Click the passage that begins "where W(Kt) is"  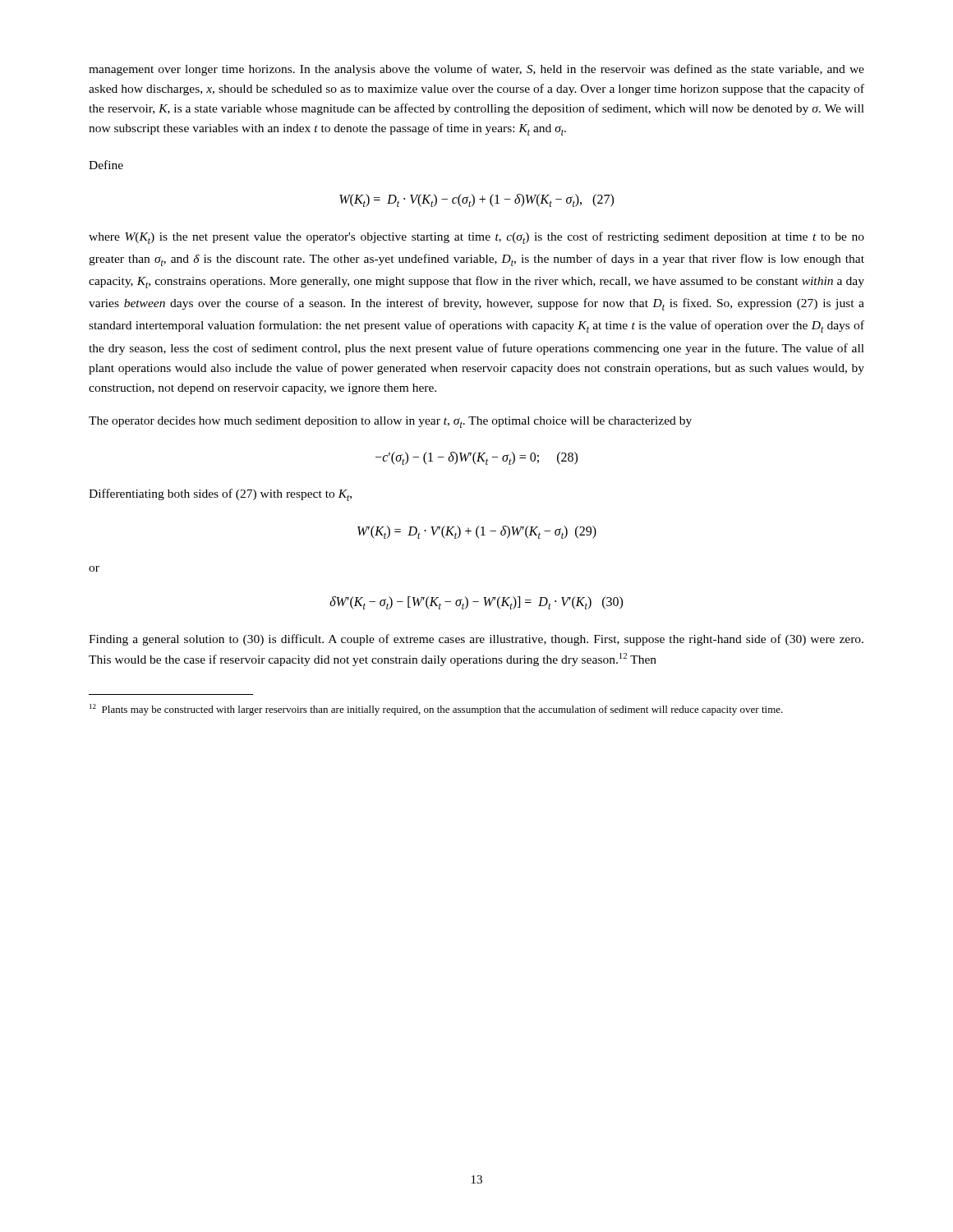[476, 312]
